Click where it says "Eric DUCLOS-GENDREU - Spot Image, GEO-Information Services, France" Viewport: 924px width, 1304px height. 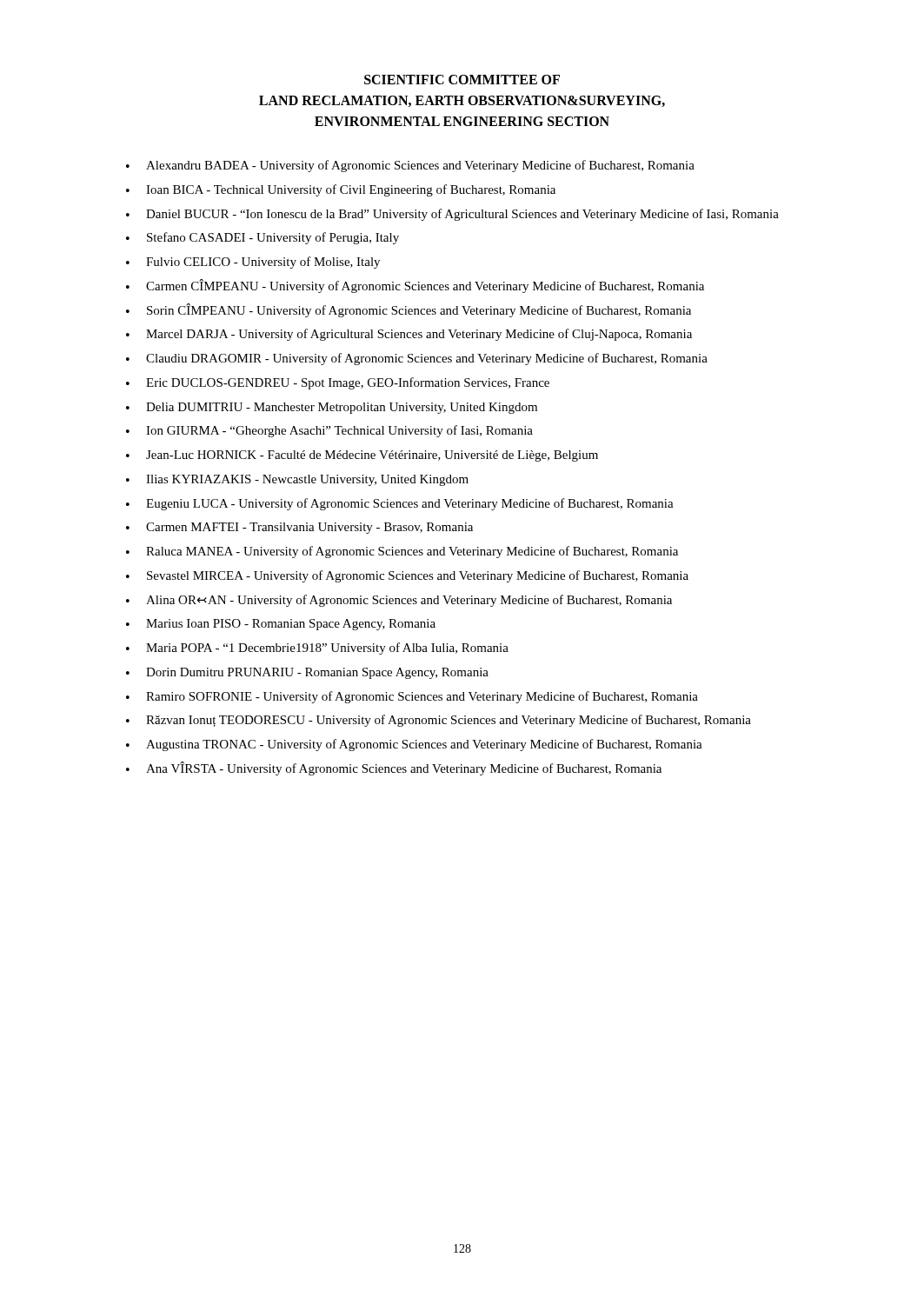click(348, 382)
